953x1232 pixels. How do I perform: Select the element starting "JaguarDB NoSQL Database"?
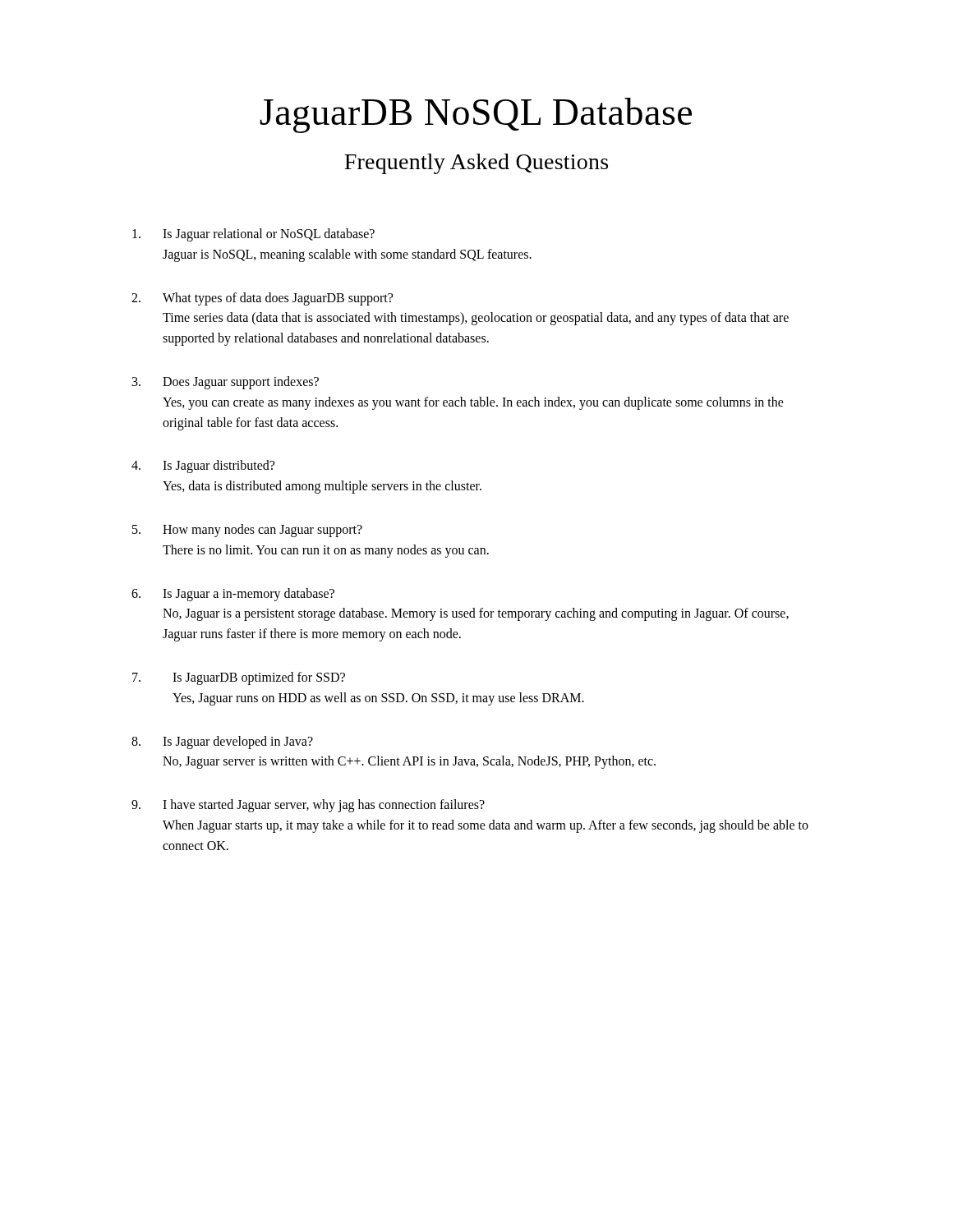tap(476, 112)
